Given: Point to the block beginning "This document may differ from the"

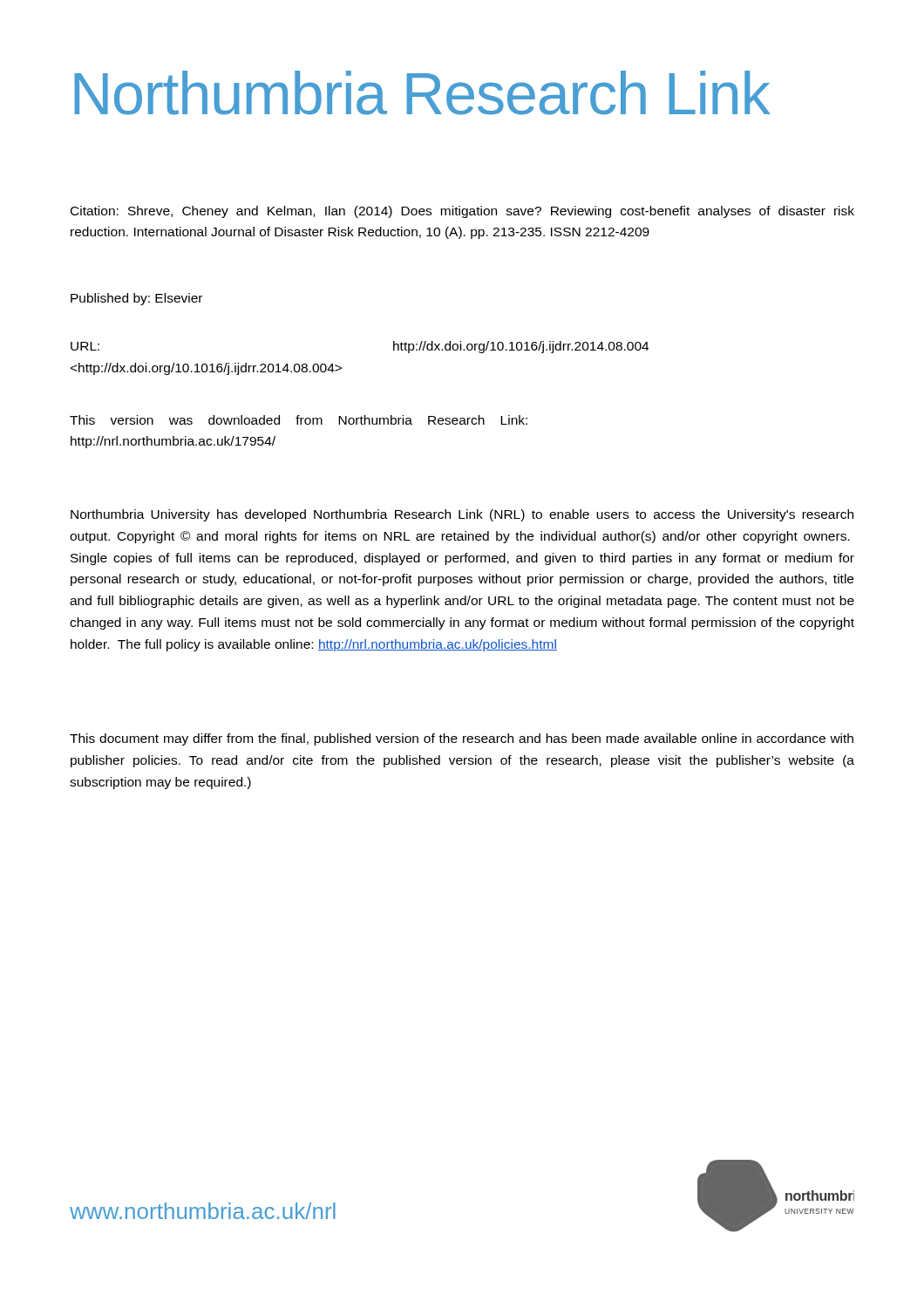Looking at the screenshot, I should 462,760.
